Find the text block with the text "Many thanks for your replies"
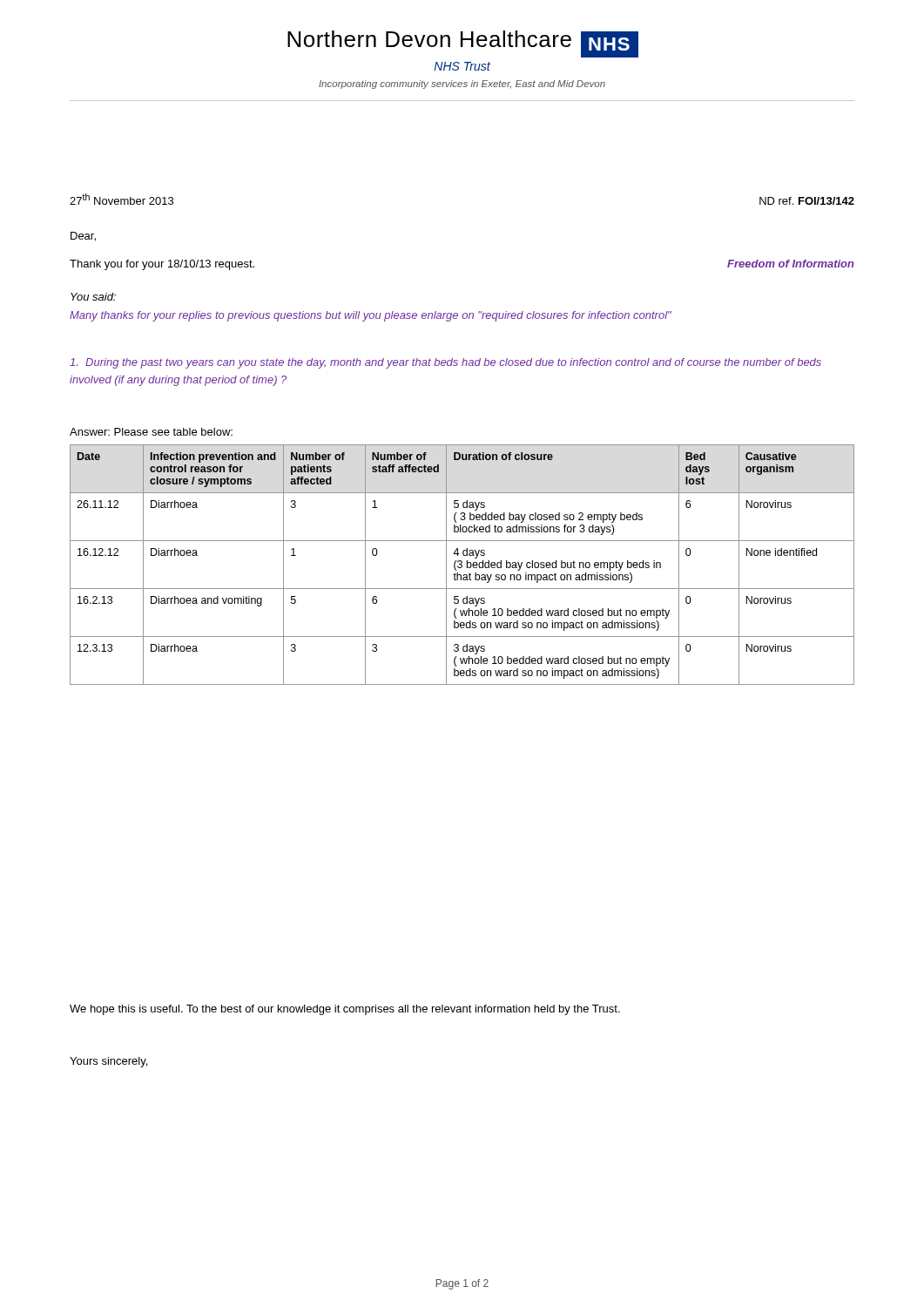The image size is (924, 1307). (370, 315)
